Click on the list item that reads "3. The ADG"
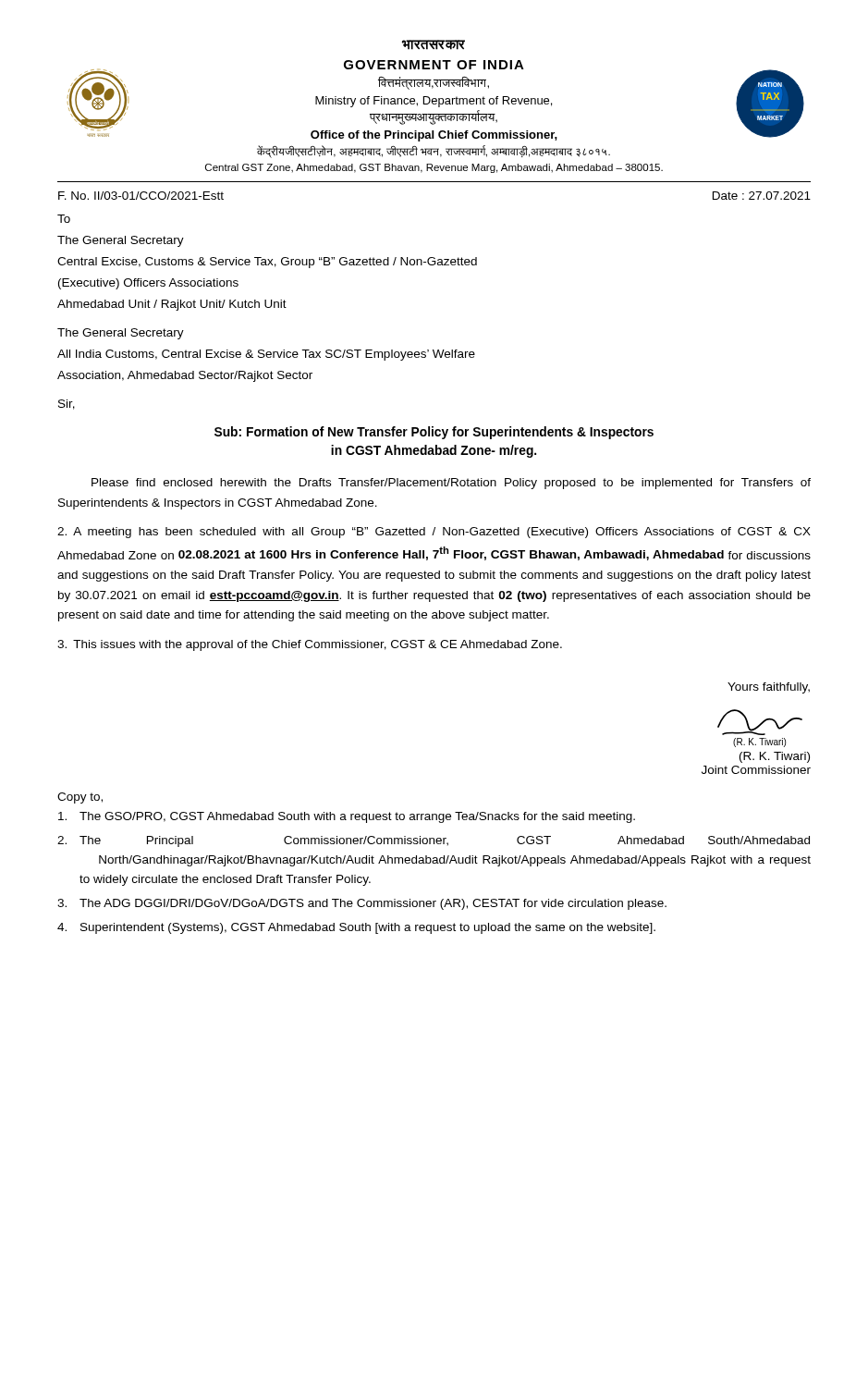This screenshot has height=1387, width=868. (x=434, y=904)
